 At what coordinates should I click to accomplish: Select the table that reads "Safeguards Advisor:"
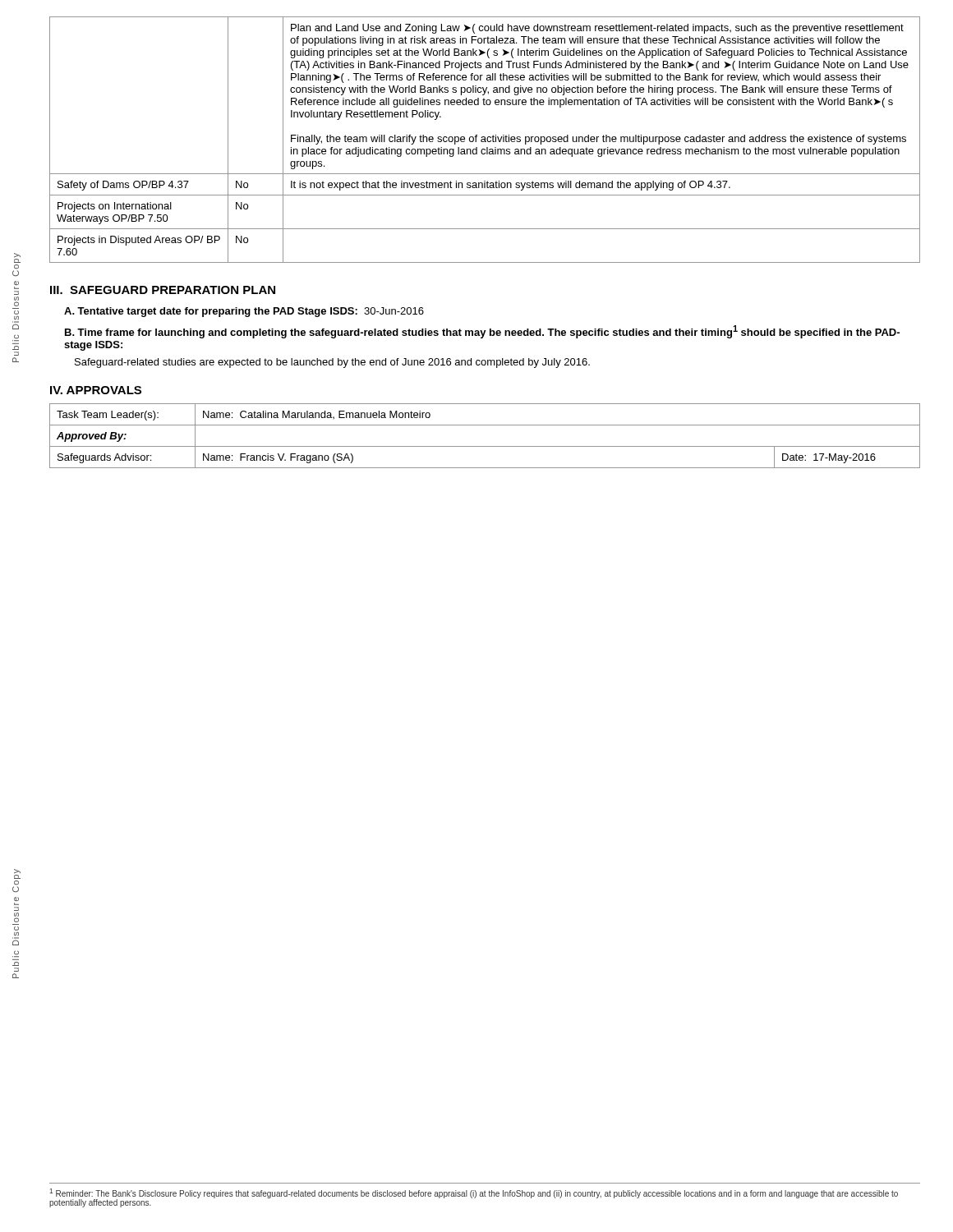click(x=485, y=436)
